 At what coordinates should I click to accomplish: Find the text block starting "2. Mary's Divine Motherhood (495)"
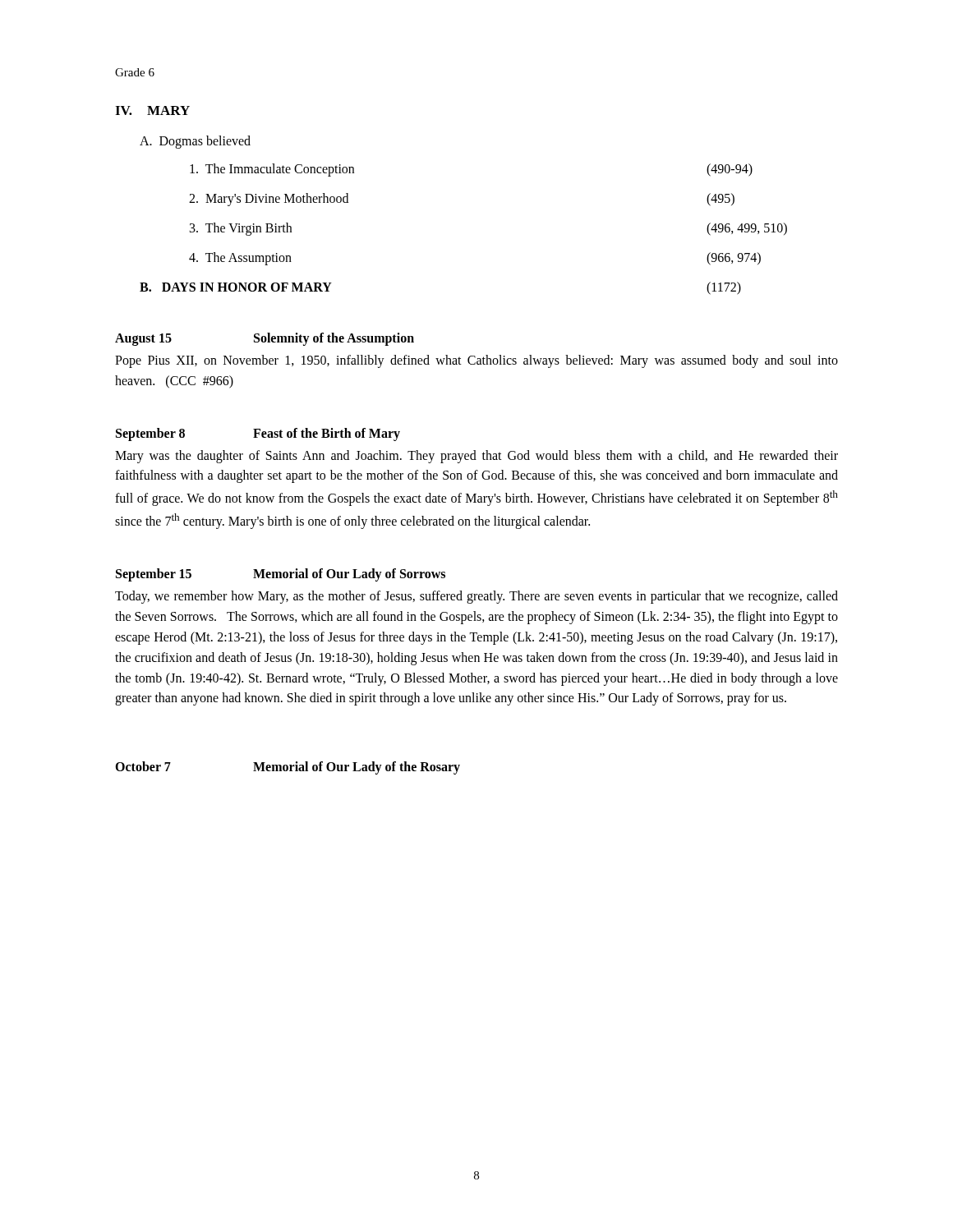coord(259,199)
